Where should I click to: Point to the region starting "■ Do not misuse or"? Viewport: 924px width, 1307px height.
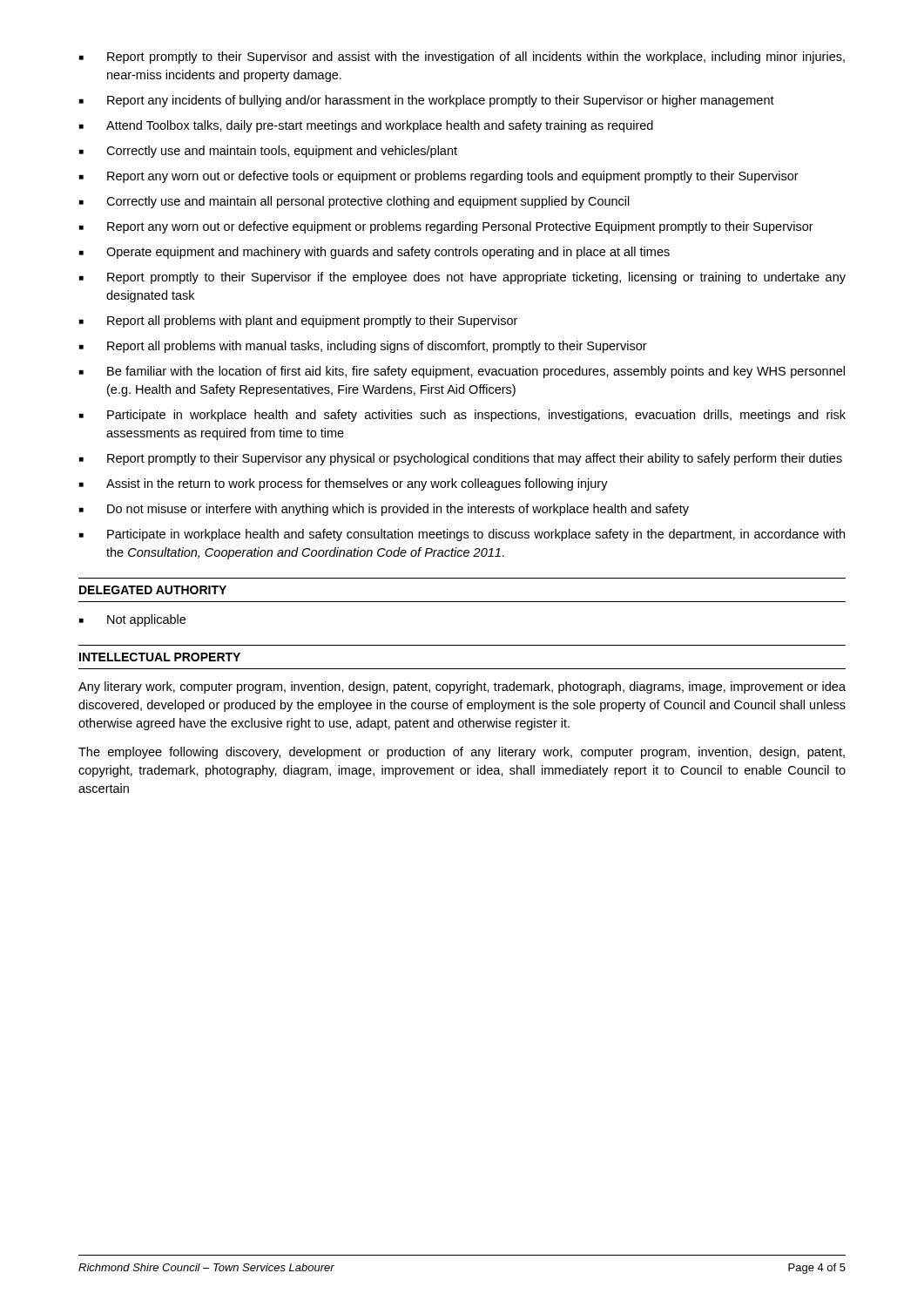coord(462,510)
